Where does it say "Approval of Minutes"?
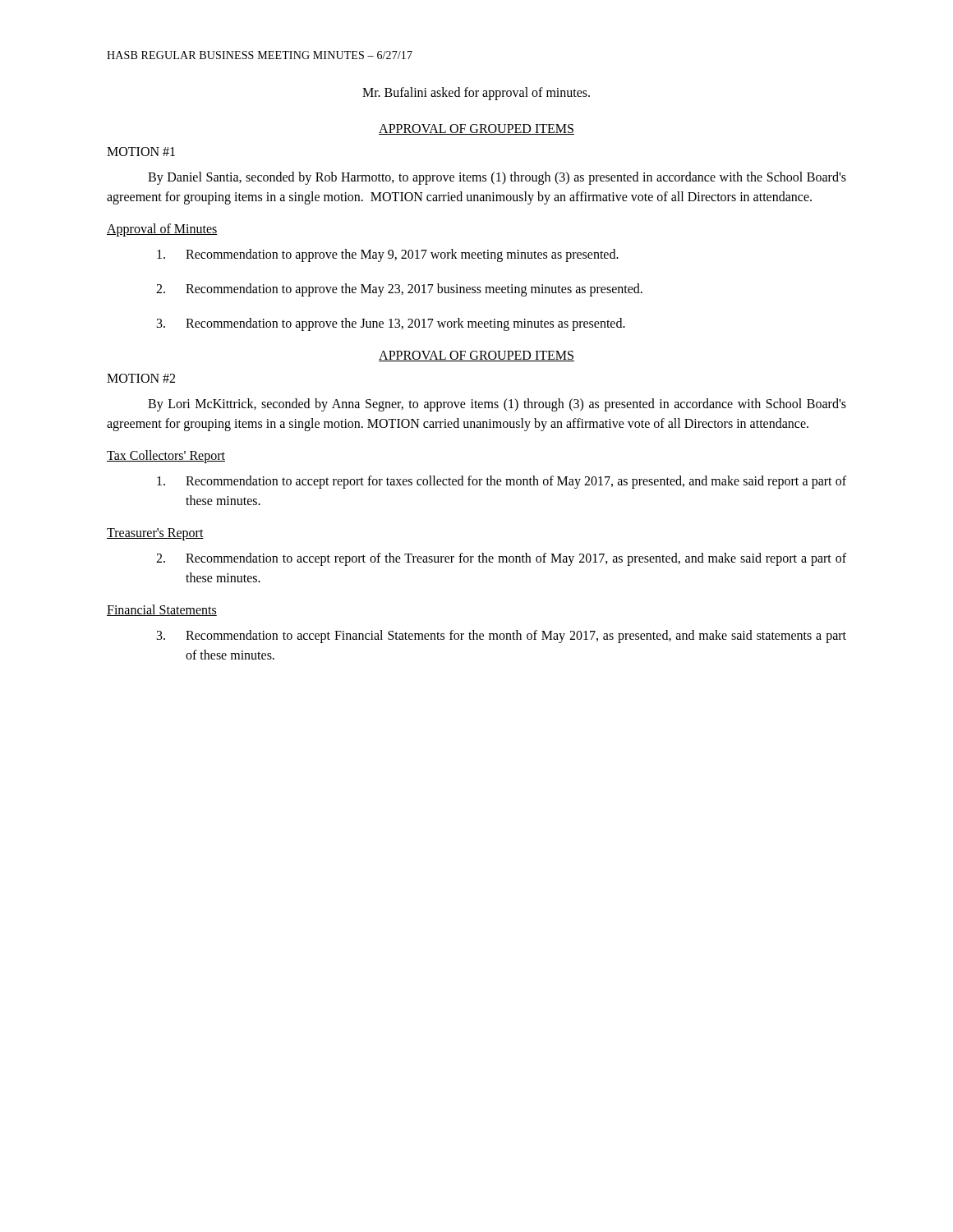Screen dimensions: 1232x953 point(162,229)
